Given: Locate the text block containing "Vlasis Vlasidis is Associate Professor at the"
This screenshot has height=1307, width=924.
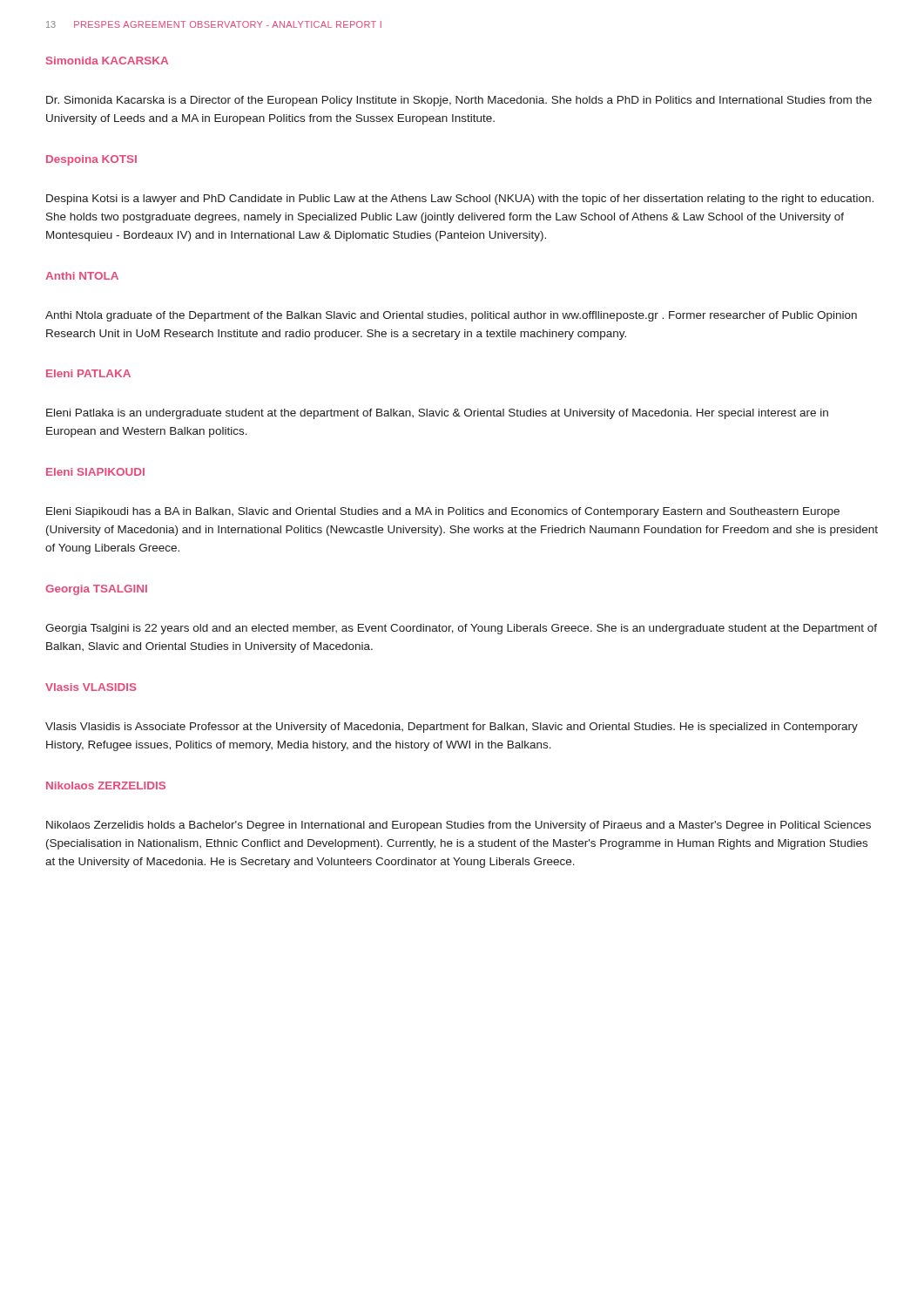Looking at the screenshot, I should 462,736.
